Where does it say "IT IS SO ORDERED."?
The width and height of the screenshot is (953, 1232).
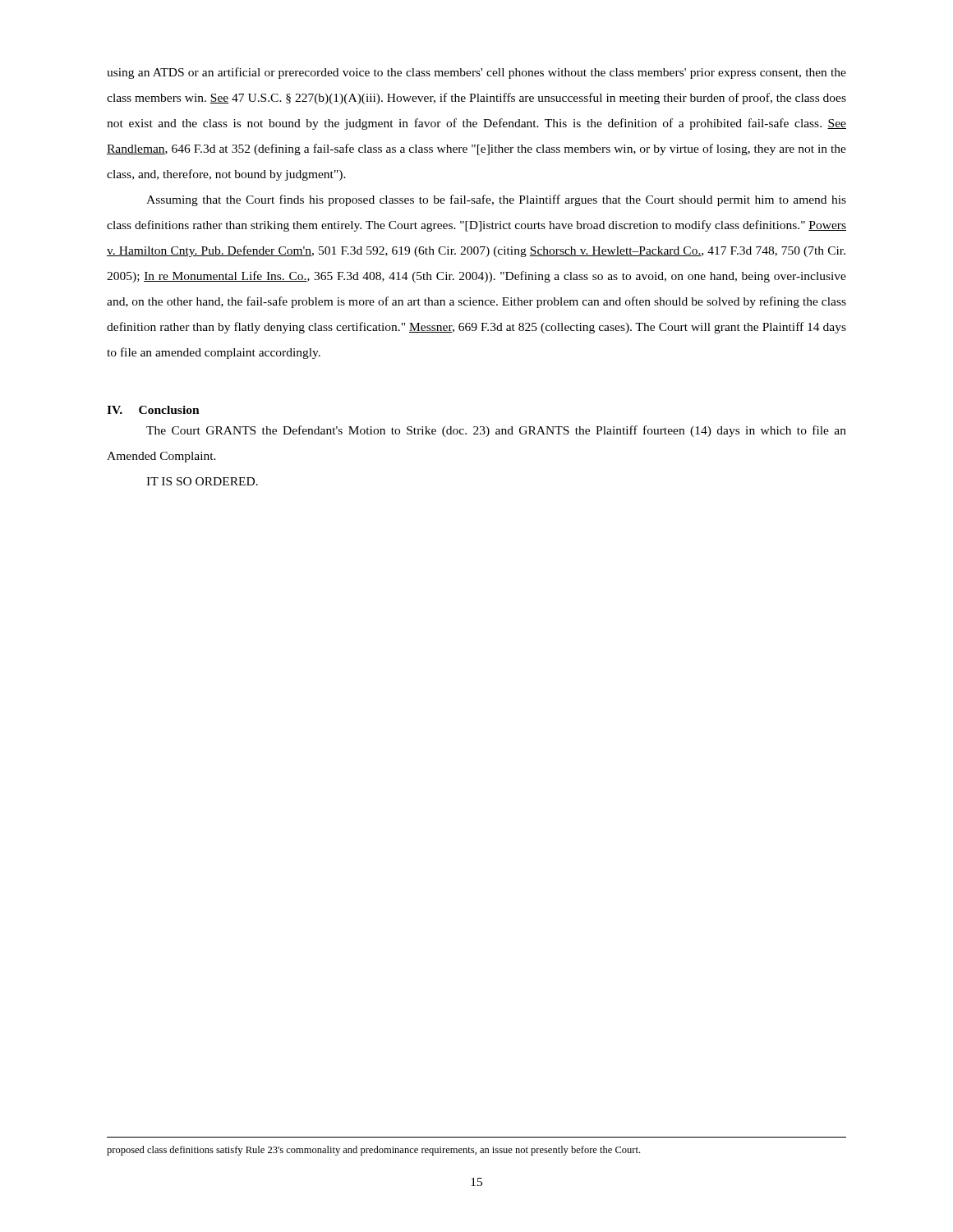[202, 481]
